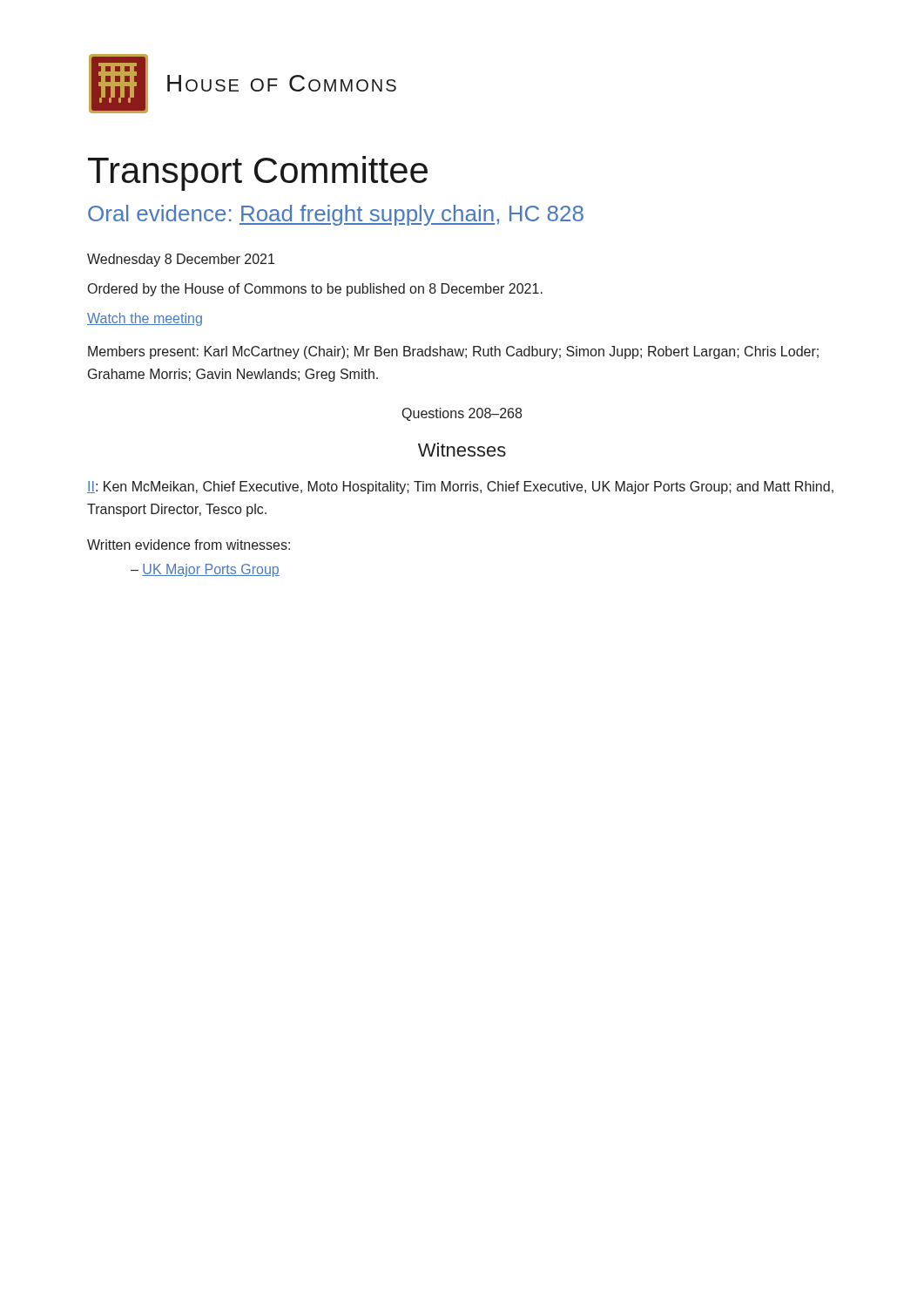Click on the text starting "Watch the meeting"

(145, 318)
